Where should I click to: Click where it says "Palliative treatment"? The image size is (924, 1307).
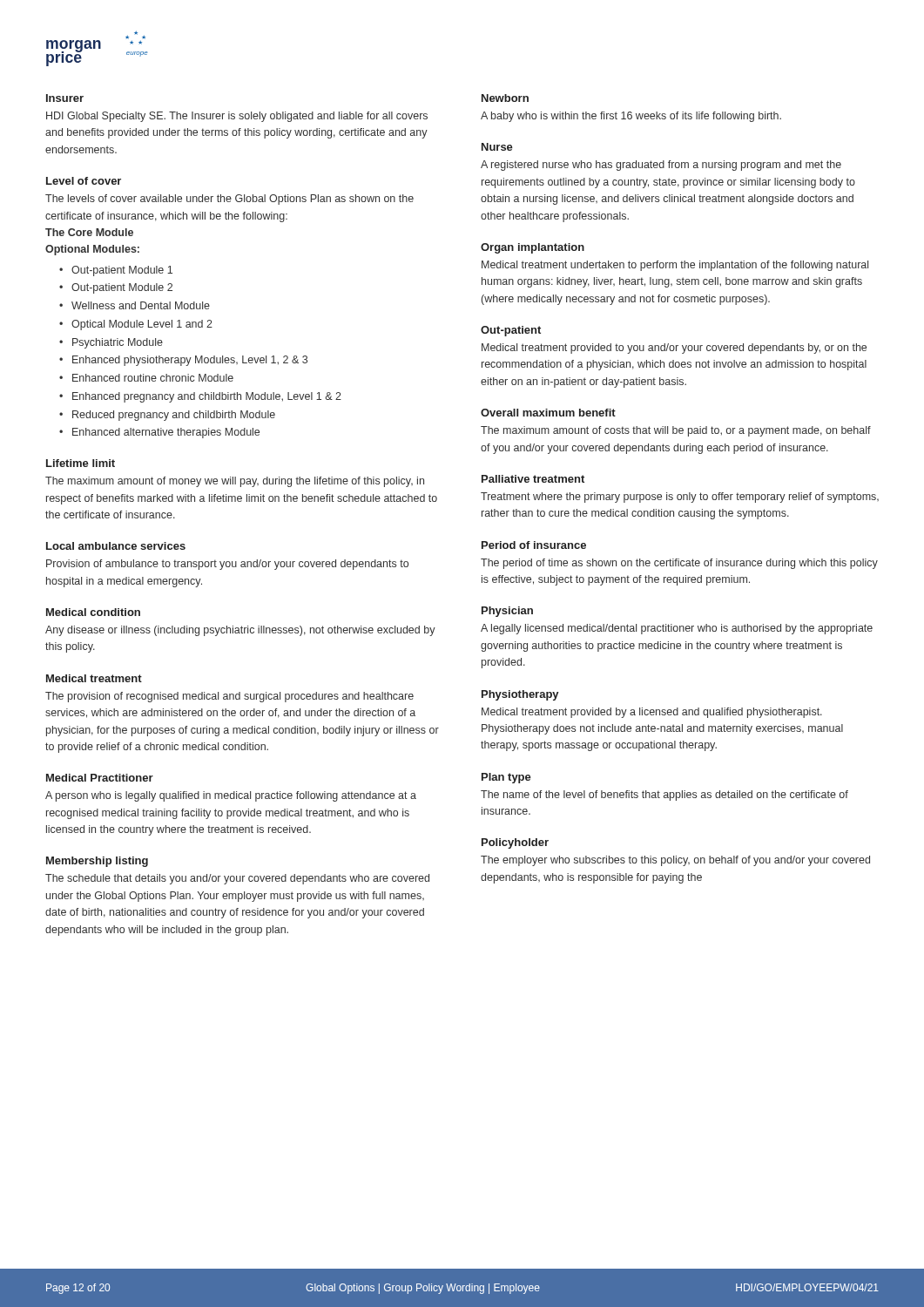[x=533, y=479]
